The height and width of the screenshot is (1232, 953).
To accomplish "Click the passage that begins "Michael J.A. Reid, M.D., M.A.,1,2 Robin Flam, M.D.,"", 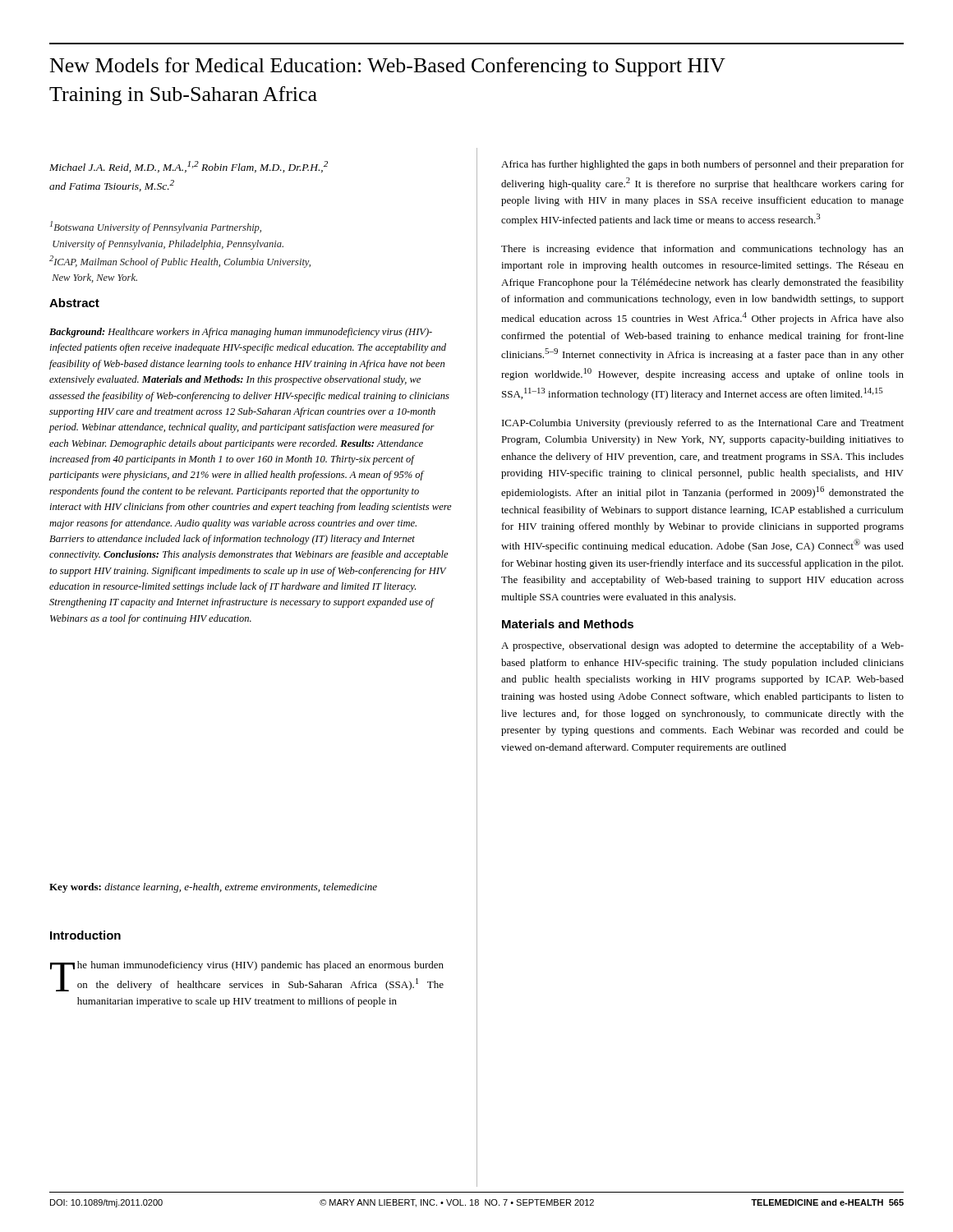I will point(246,176).
